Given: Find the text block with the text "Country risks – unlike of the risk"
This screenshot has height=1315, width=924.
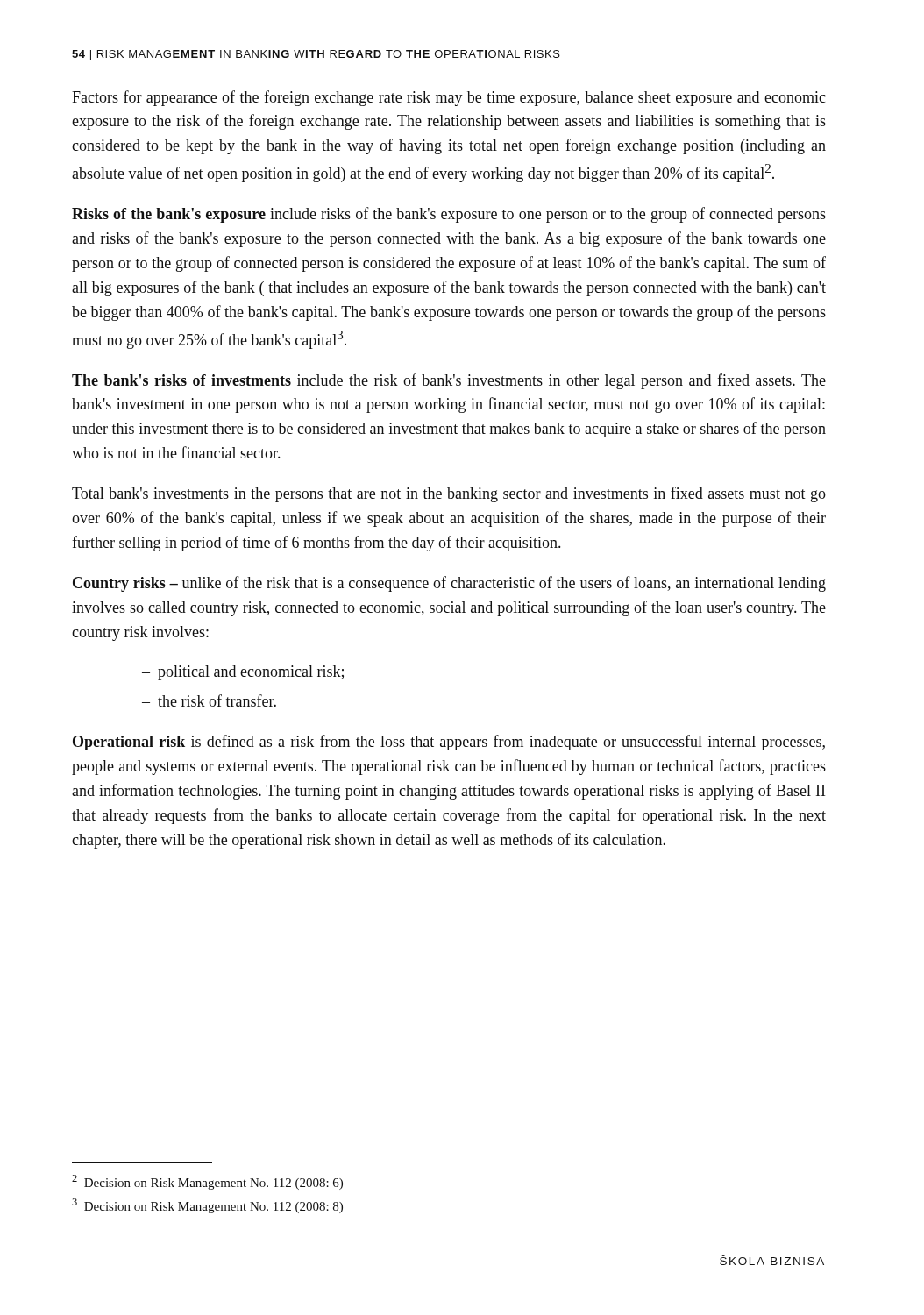Looking at the screenshot, I should [449, 607].
